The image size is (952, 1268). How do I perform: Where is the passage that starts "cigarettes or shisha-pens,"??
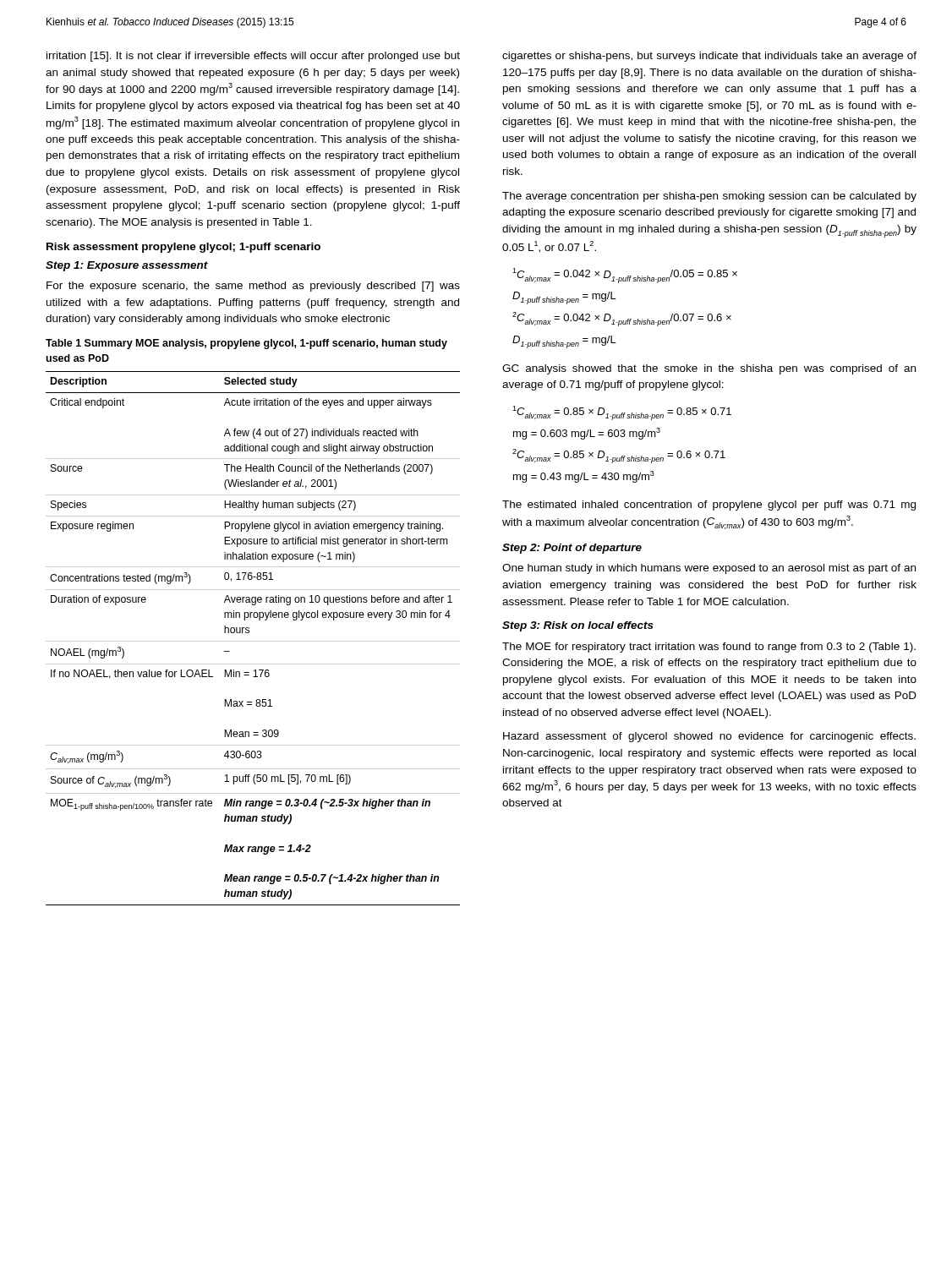709,113
